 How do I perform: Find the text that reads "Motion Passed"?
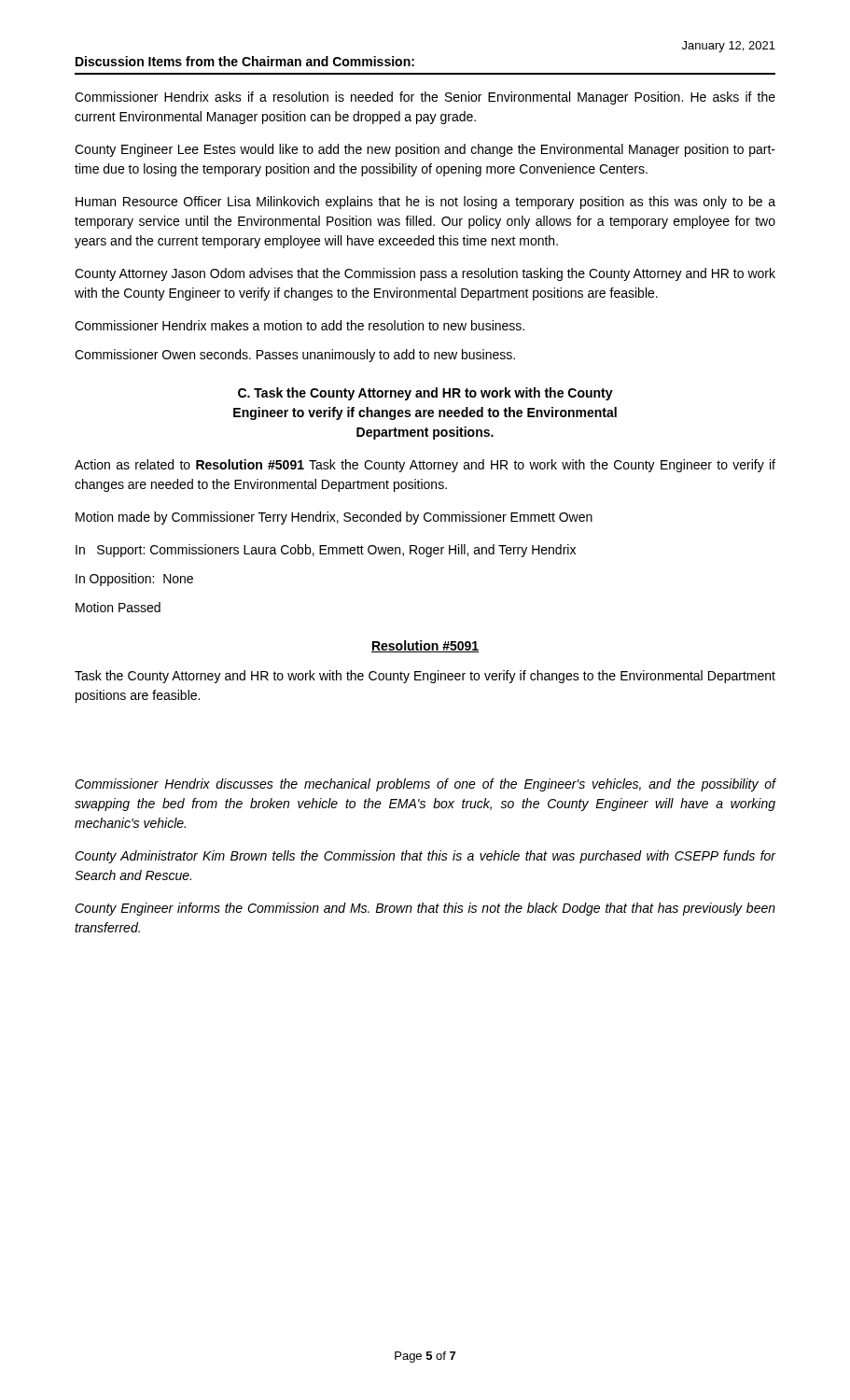[118, 608]
